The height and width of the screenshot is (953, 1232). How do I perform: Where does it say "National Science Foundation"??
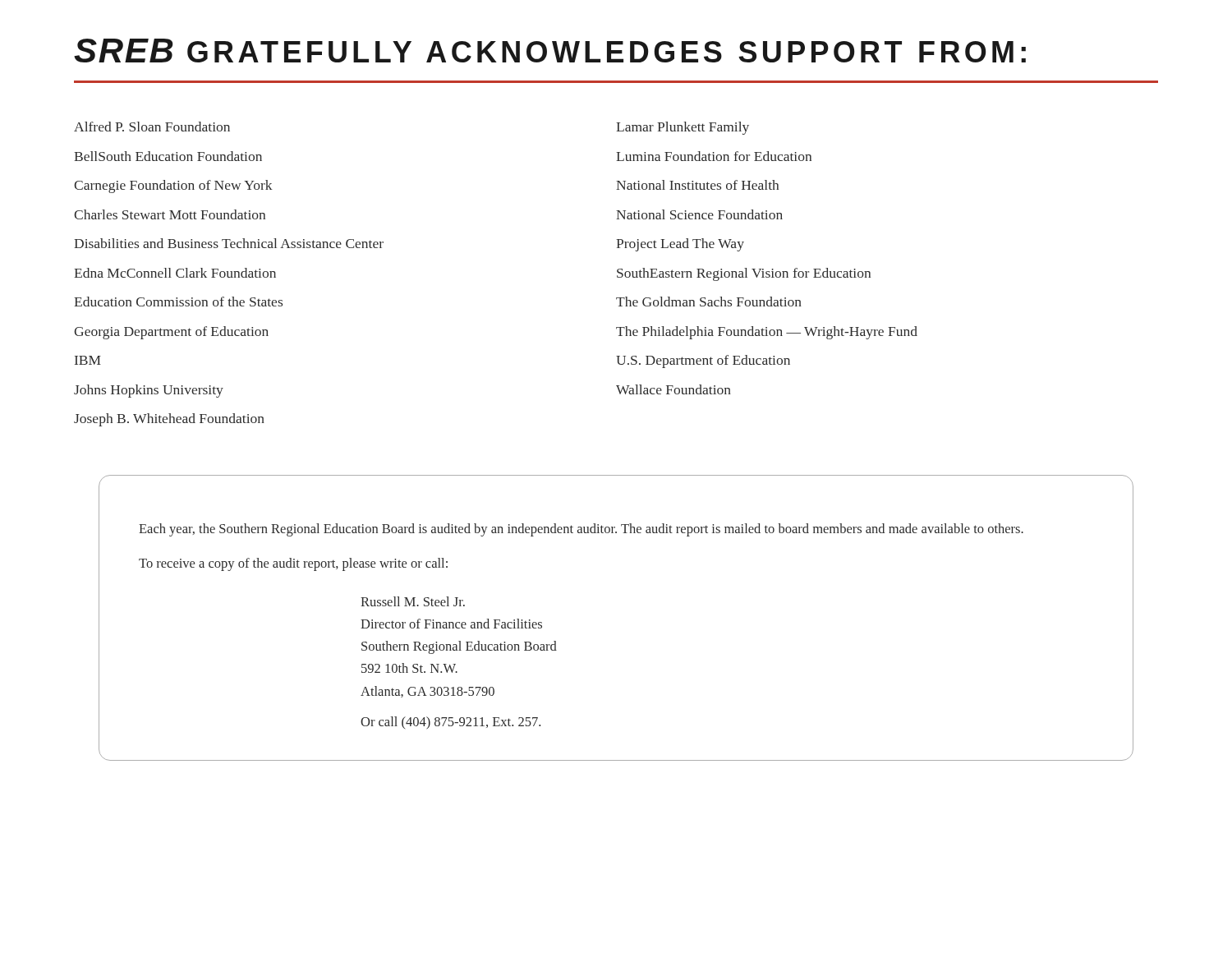[699, 214]
